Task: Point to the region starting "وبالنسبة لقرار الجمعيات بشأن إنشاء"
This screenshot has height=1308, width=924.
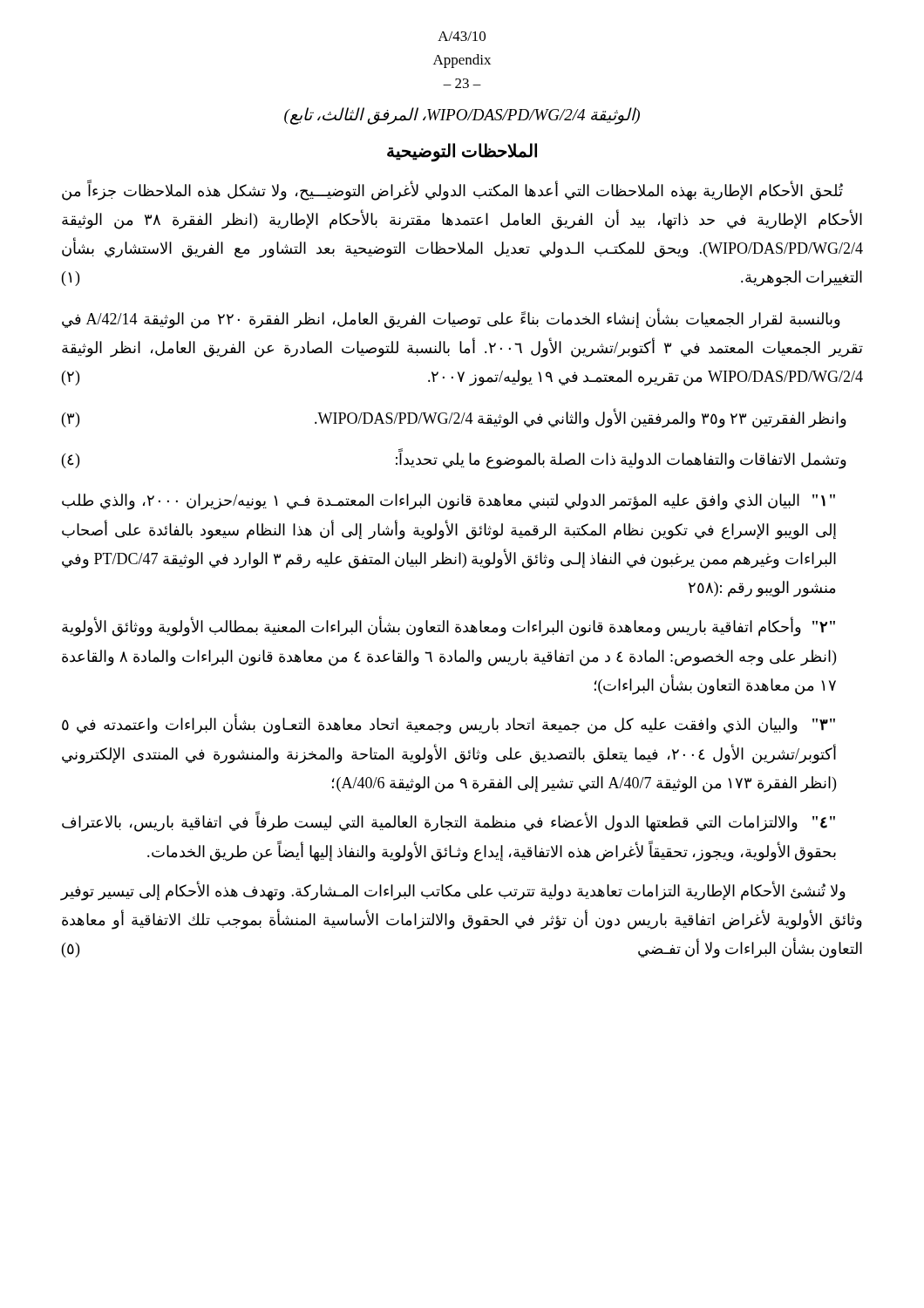Action: point(462,351)
